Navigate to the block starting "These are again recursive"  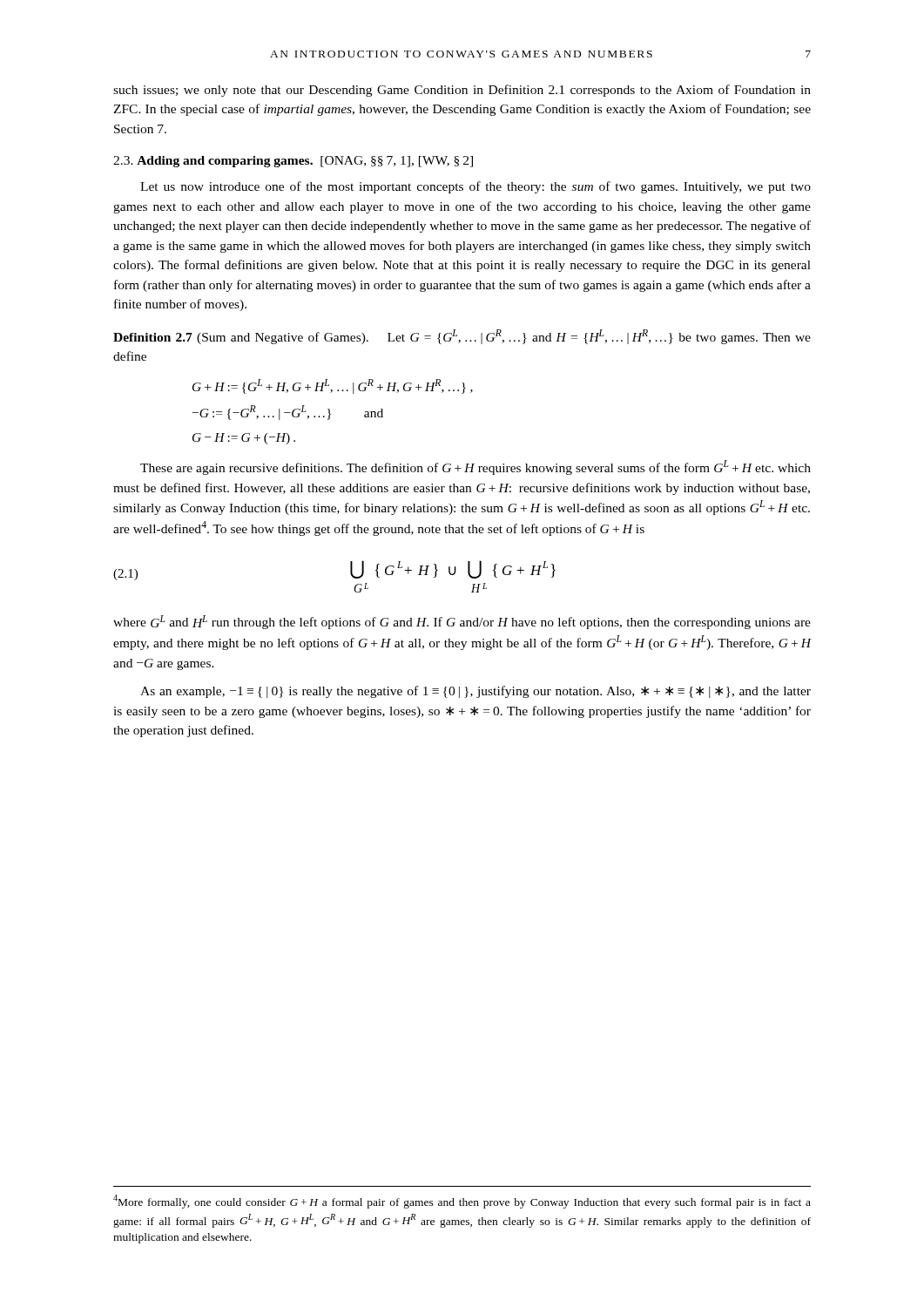pyautogui.click(x=462, y=498)
